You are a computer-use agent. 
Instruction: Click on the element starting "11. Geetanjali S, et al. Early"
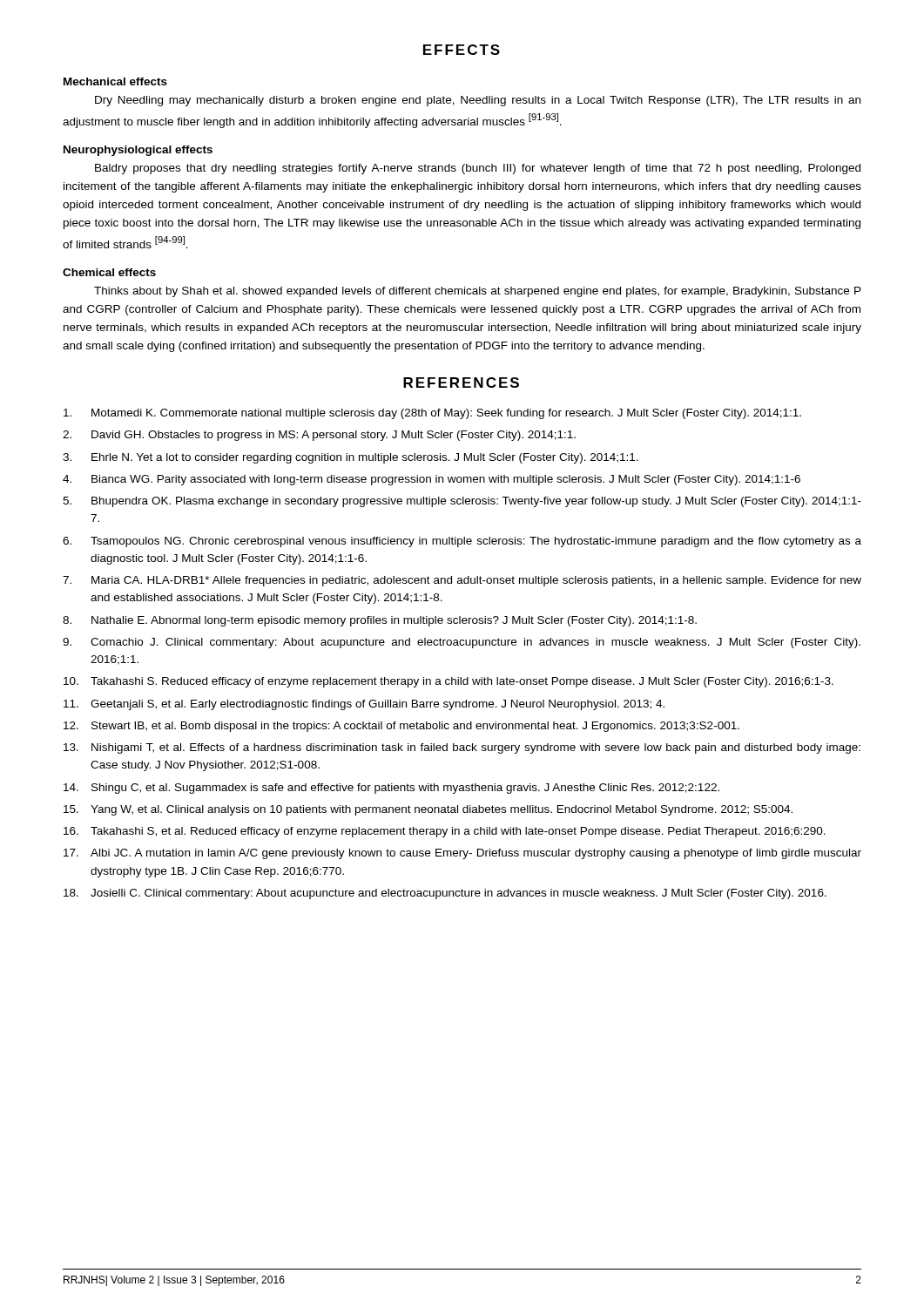coord(462,704)
